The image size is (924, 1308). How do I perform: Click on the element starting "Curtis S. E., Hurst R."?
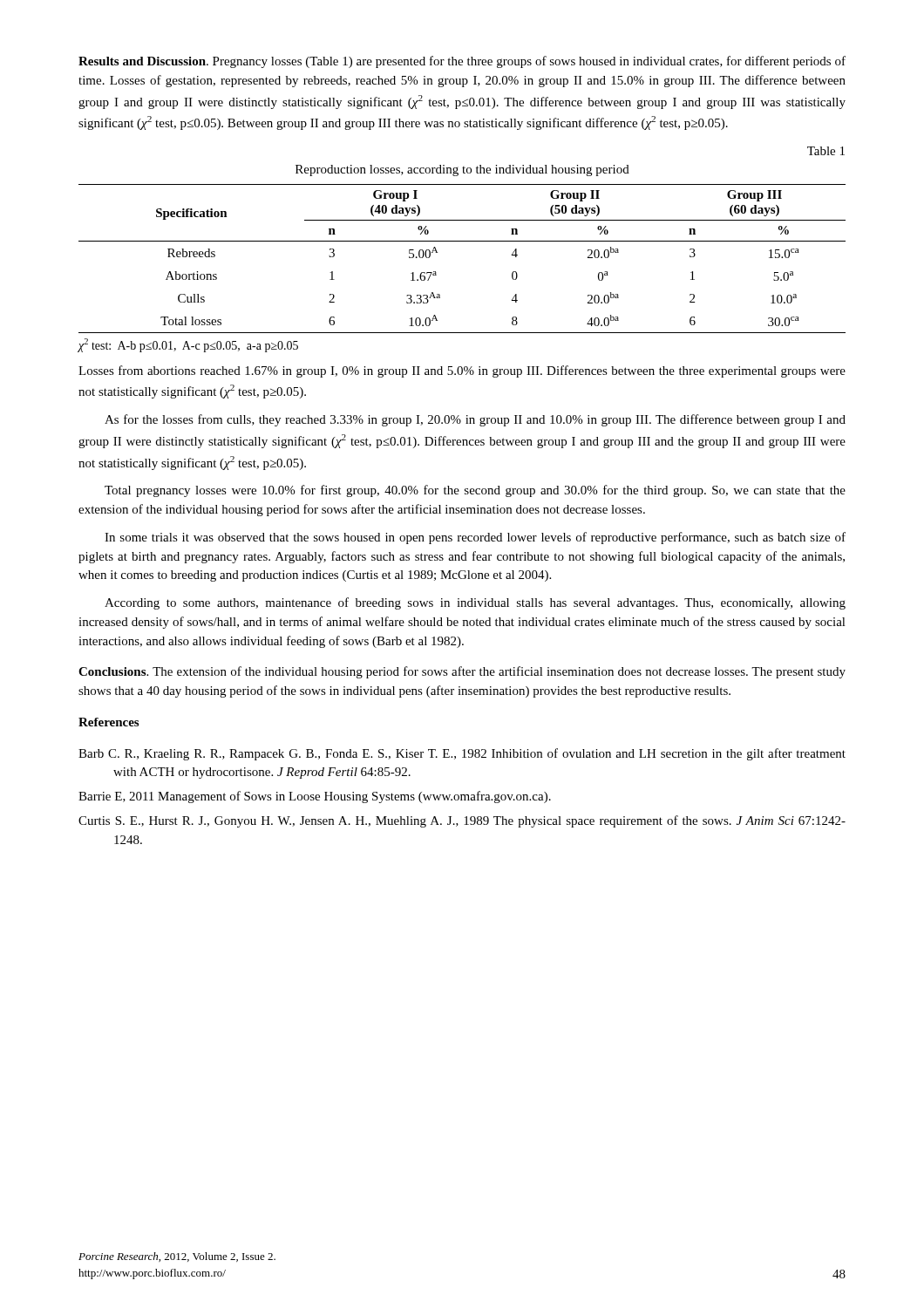click(462, 830)
